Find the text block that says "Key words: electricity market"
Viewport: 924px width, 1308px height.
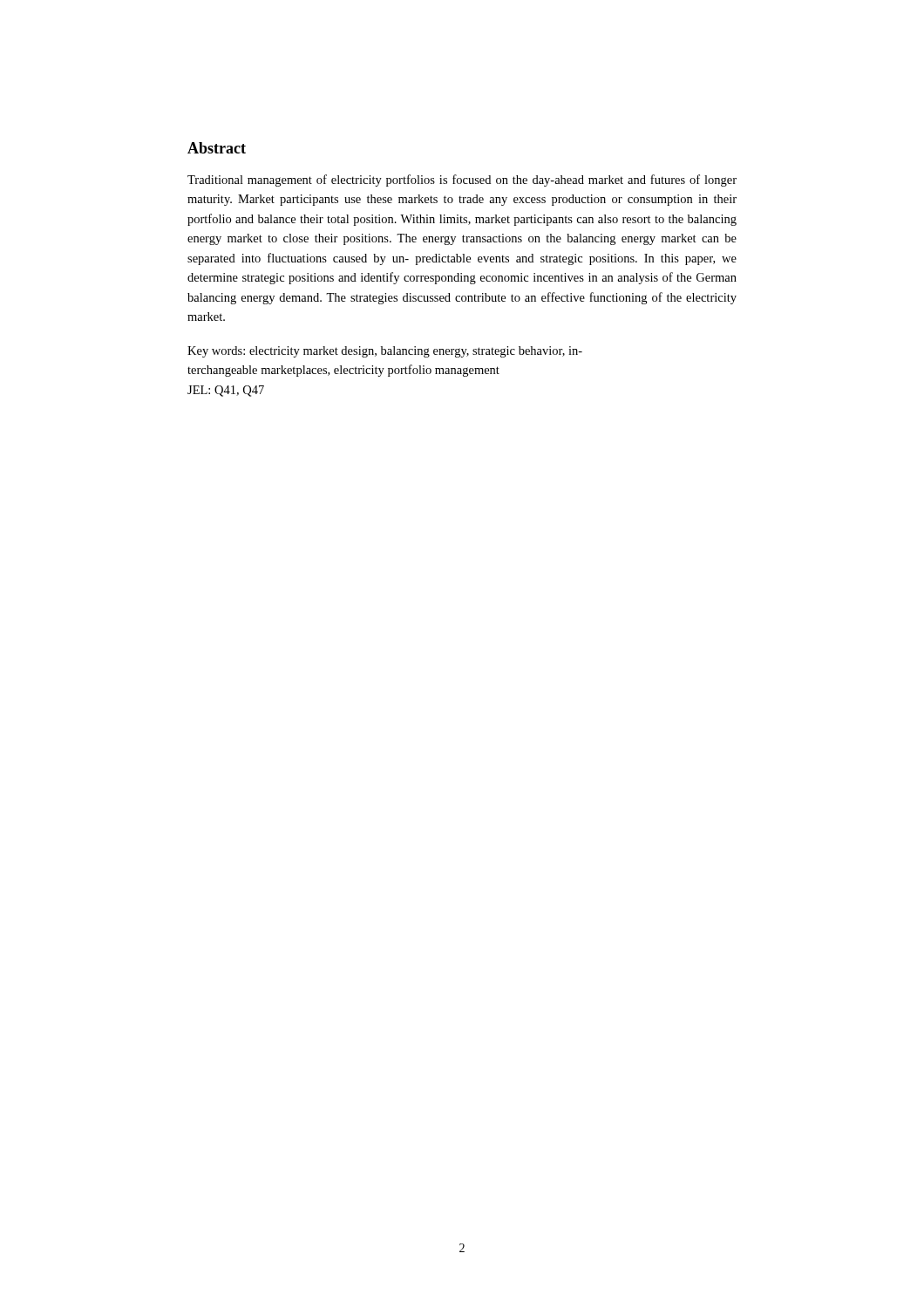pos(385,370)
